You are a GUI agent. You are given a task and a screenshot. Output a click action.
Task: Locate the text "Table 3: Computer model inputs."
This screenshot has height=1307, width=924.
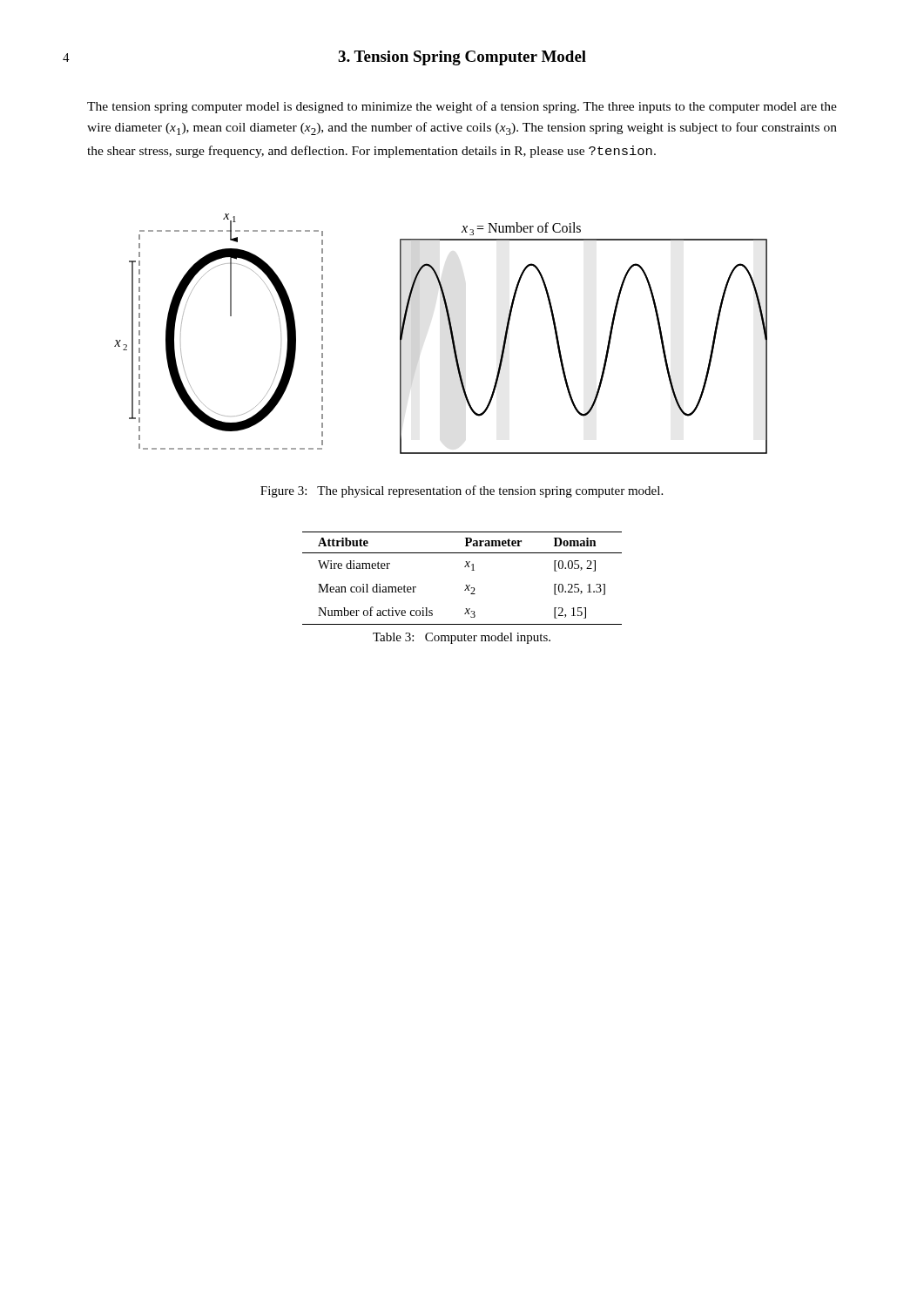(462, 637)
